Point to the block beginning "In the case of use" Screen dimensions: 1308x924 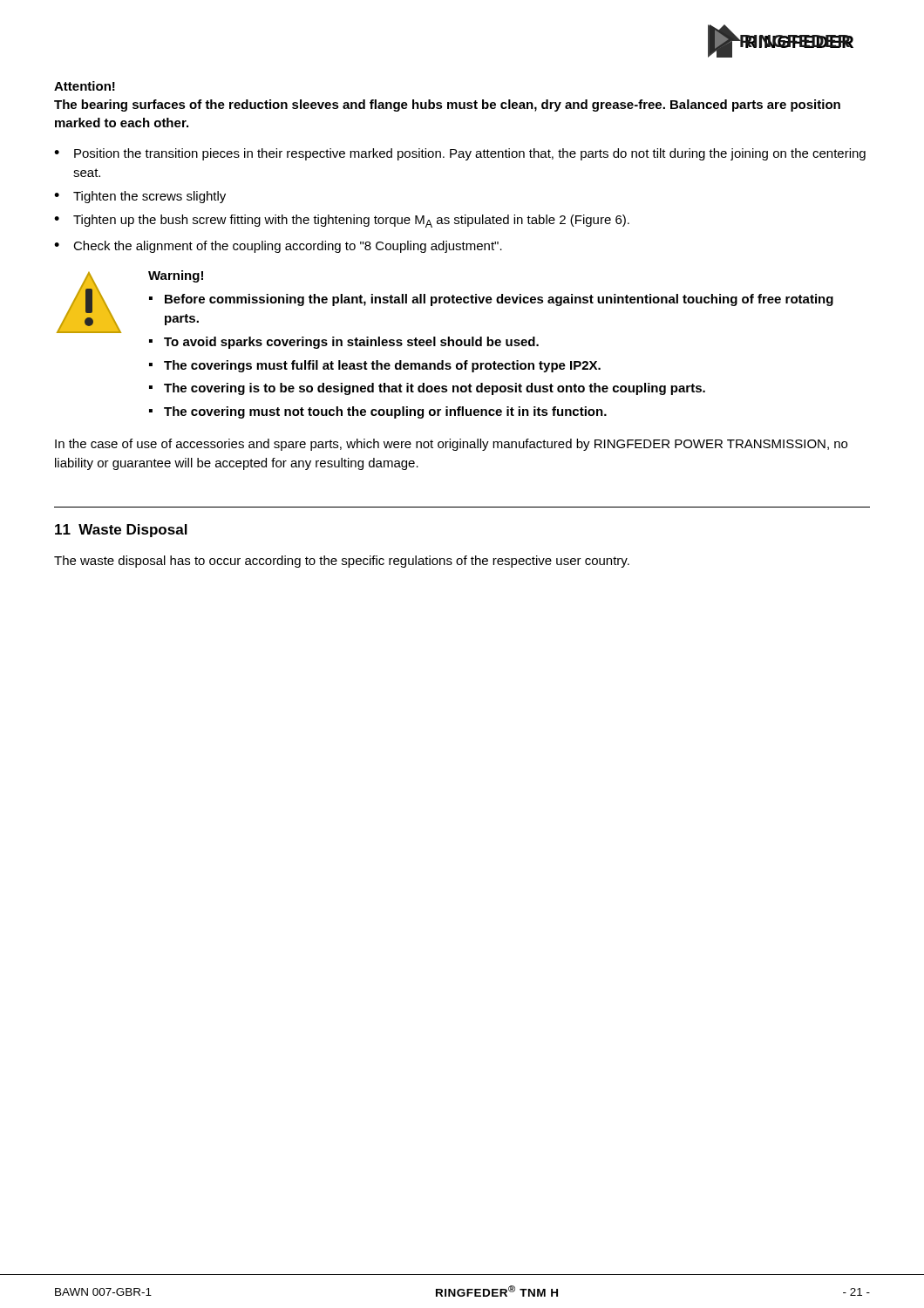(451, 453)
